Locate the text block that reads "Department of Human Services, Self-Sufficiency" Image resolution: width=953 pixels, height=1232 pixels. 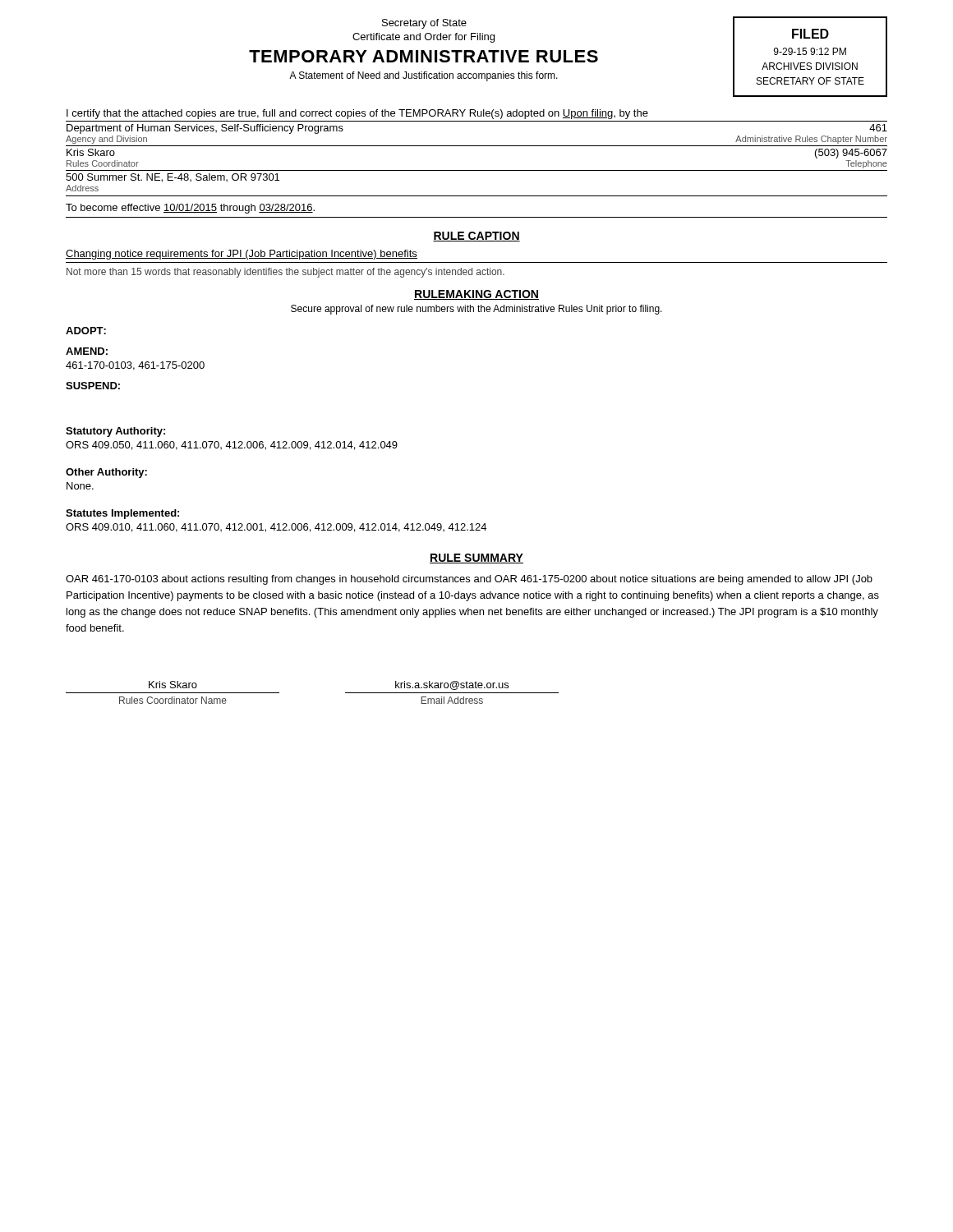(205, 128)
